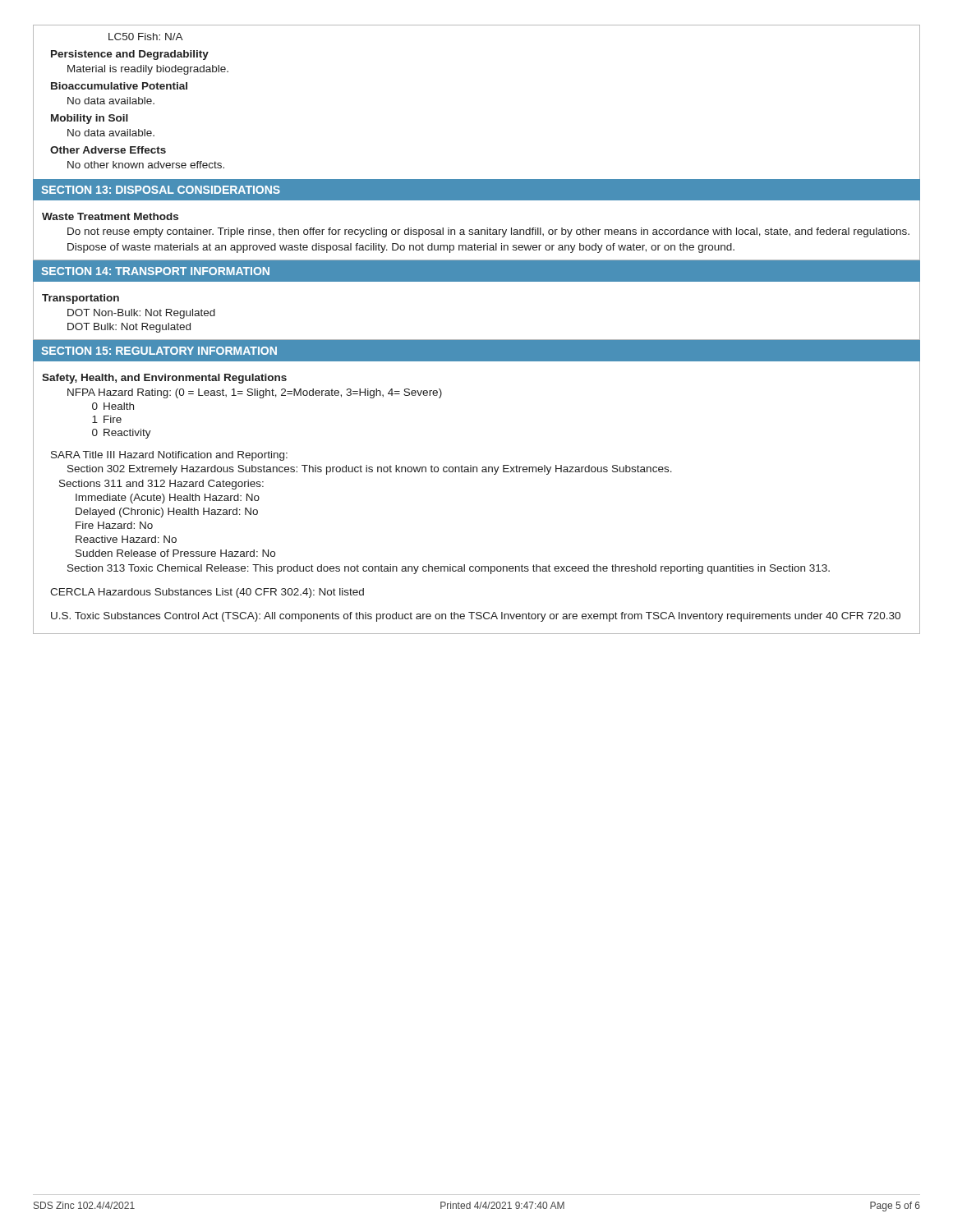Select the region starting "SECTION 15: REGULATORY"
Image resolution: width=953 pixels, height=1232 pixels.
coord(159,351)
